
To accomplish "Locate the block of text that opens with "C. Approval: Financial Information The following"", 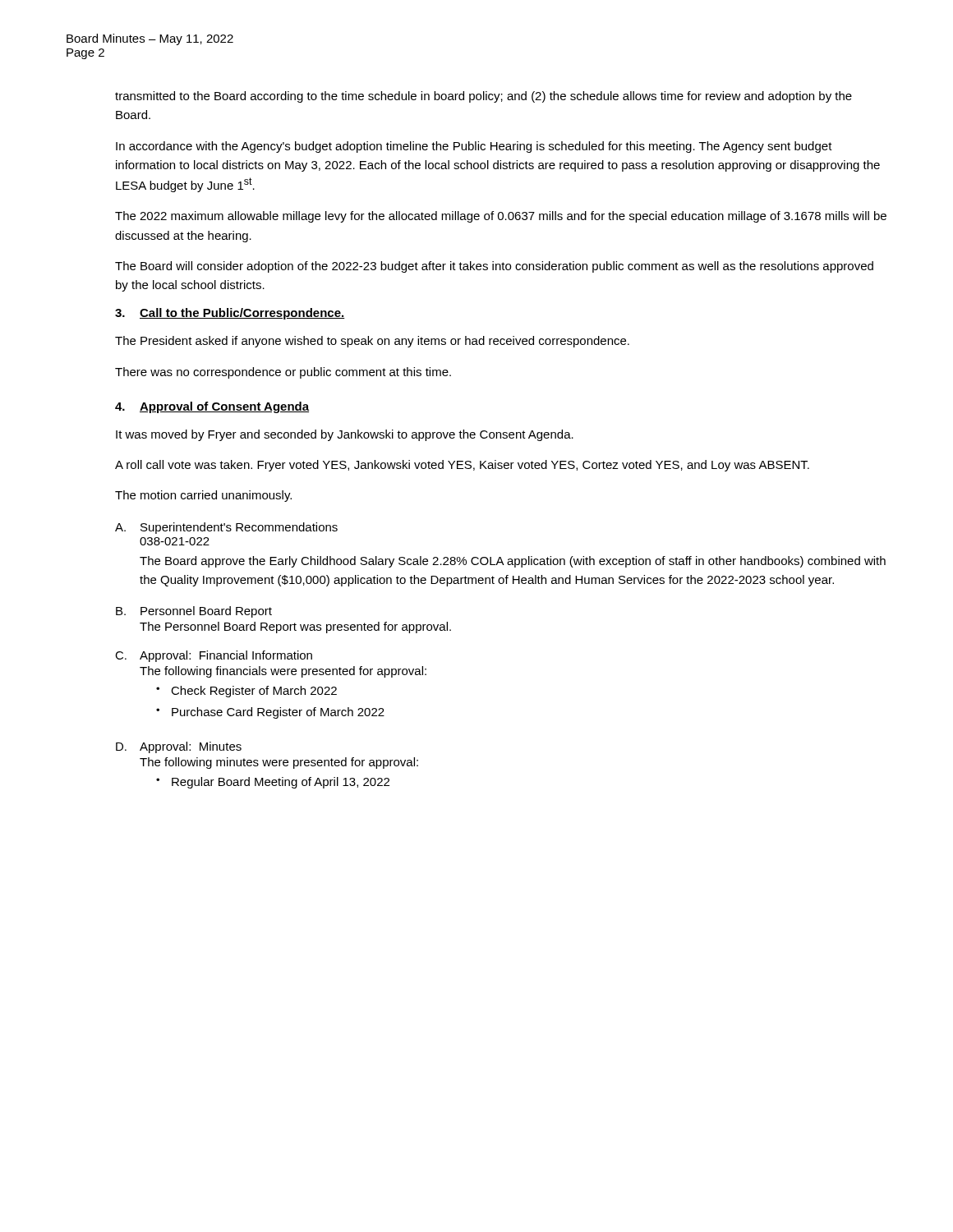I will click(271, 686).
